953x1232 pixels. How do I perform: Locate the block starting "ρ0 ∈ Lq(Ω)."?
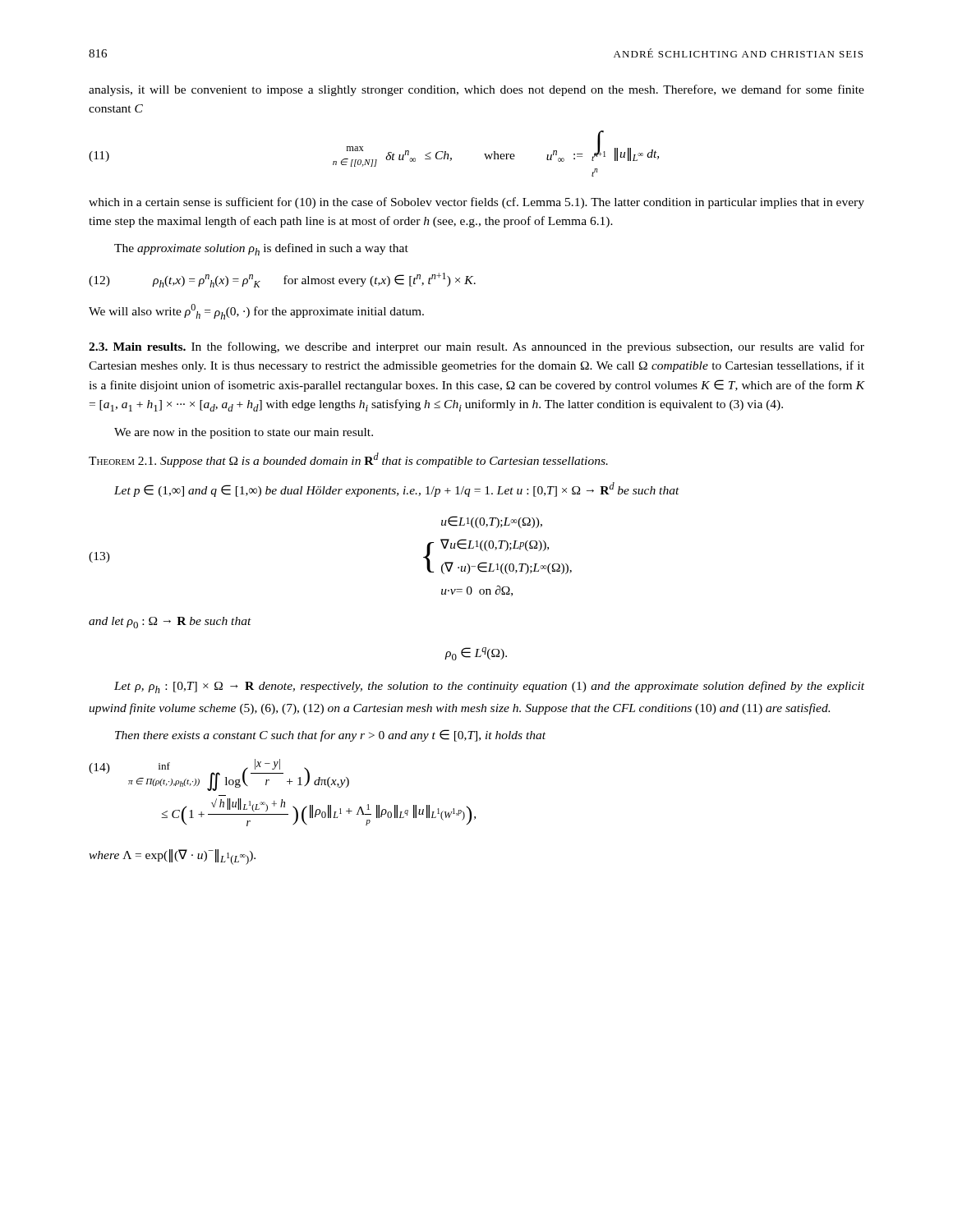476,653
